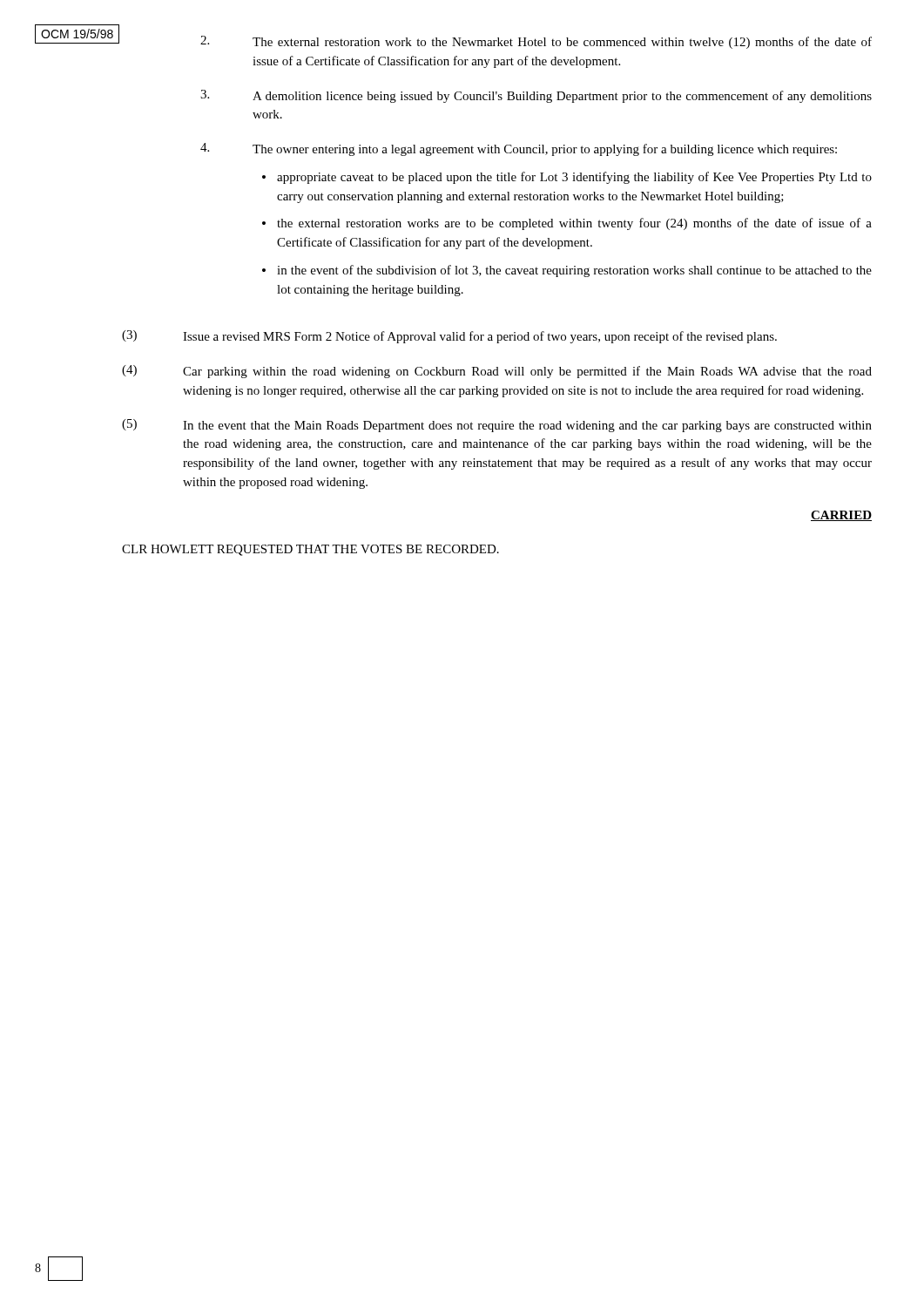Viewport: 924px width, 1307px height.
Task: Find the list item that says "4. The owner entering into a legal"
Action: point(497,226)
